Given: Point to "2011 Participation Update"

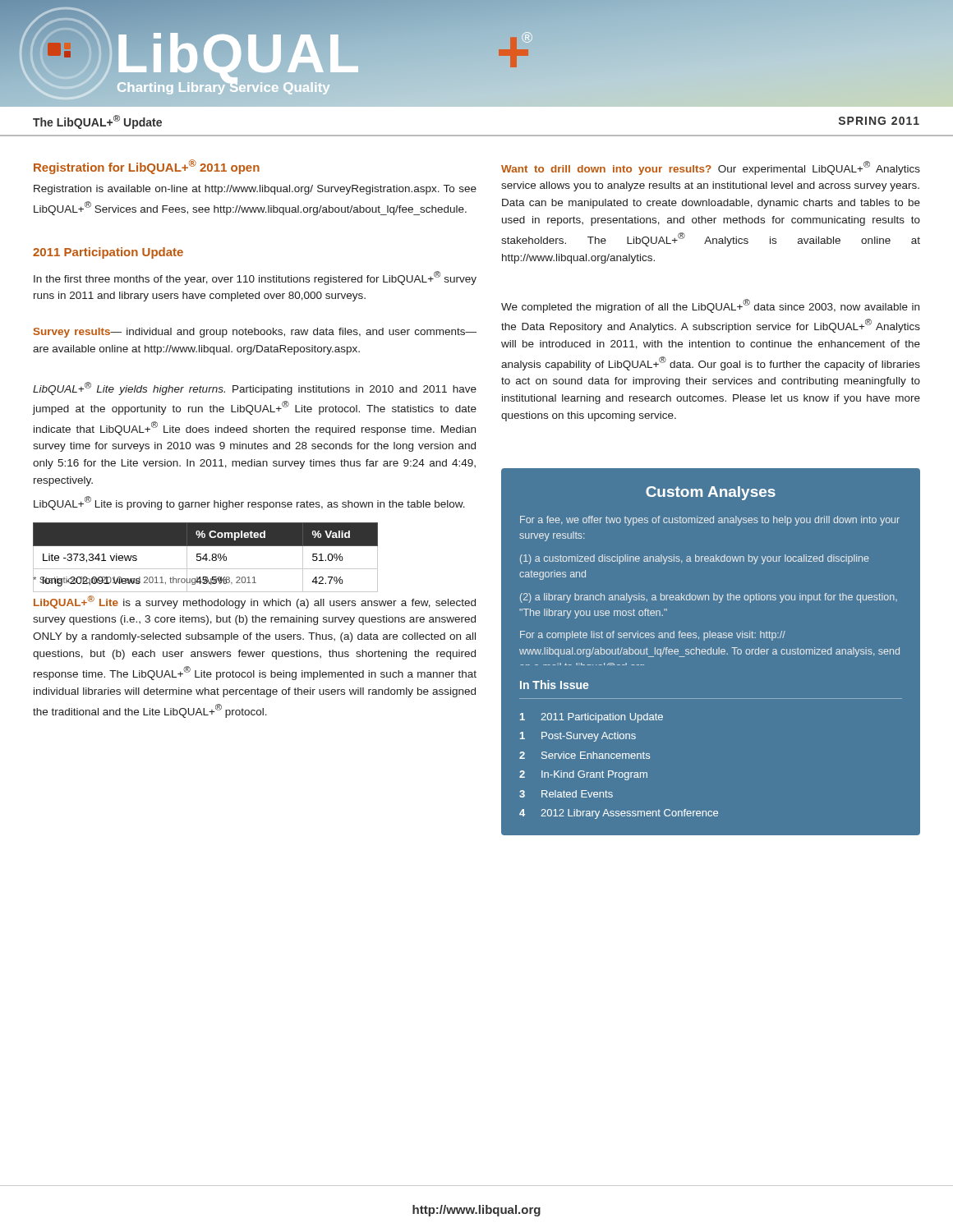Looking at the screenshot, I should (x=108, y=252).
